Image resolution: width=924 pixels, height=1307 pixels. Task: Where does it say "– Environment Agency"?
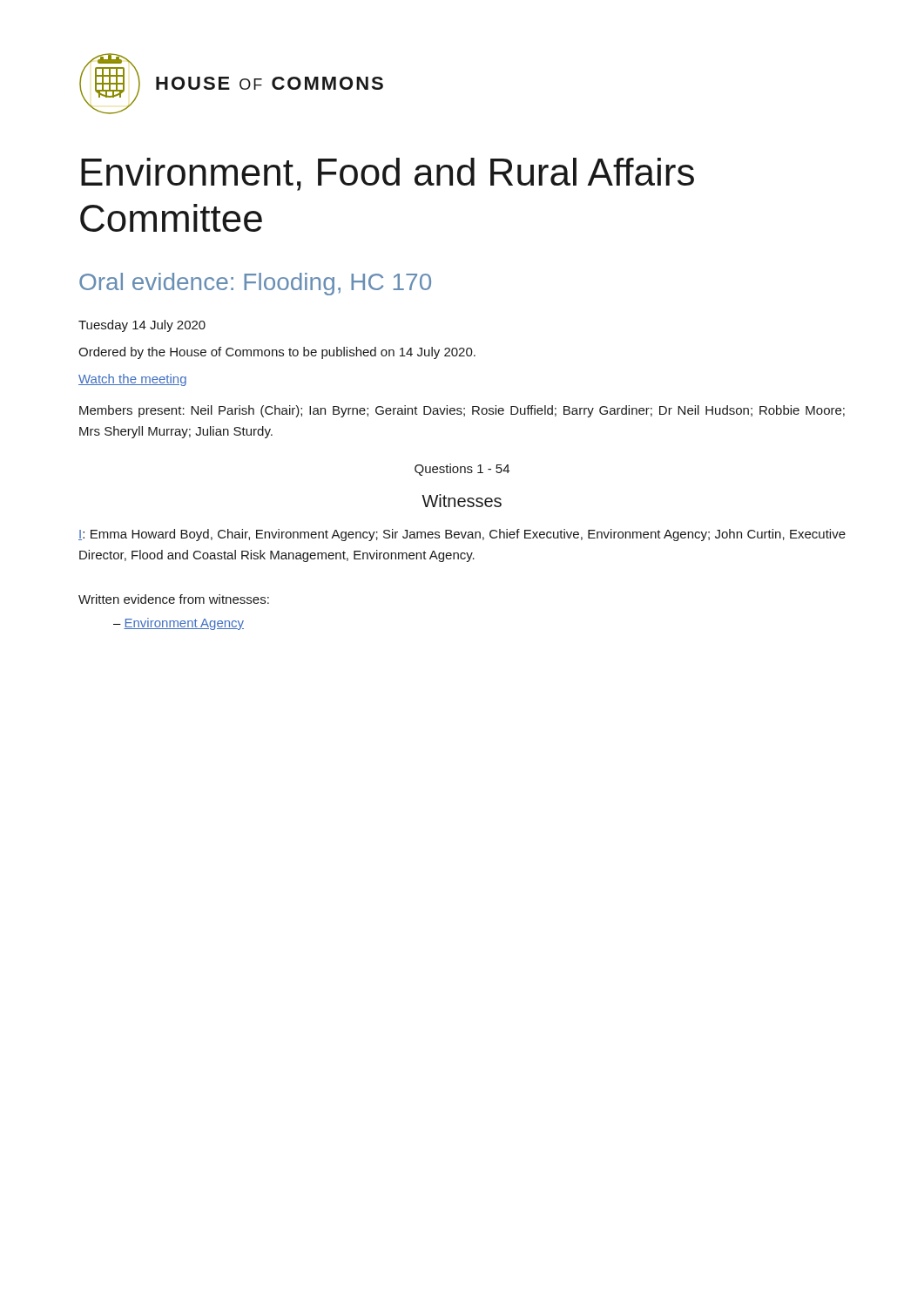tap(179, 623)
